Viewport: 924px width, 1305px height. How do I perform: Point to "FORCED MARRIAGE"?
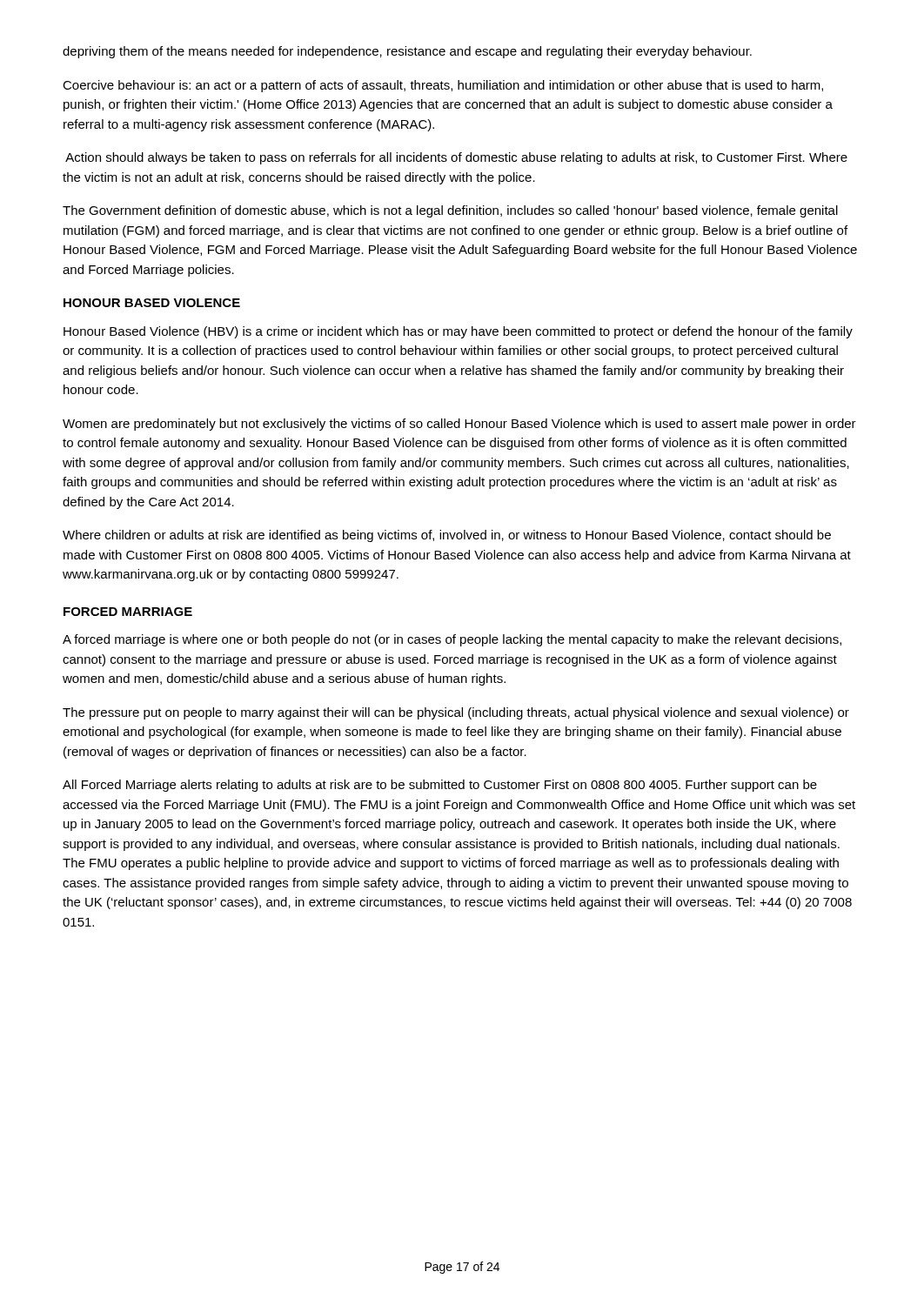[x=128, y=611]
